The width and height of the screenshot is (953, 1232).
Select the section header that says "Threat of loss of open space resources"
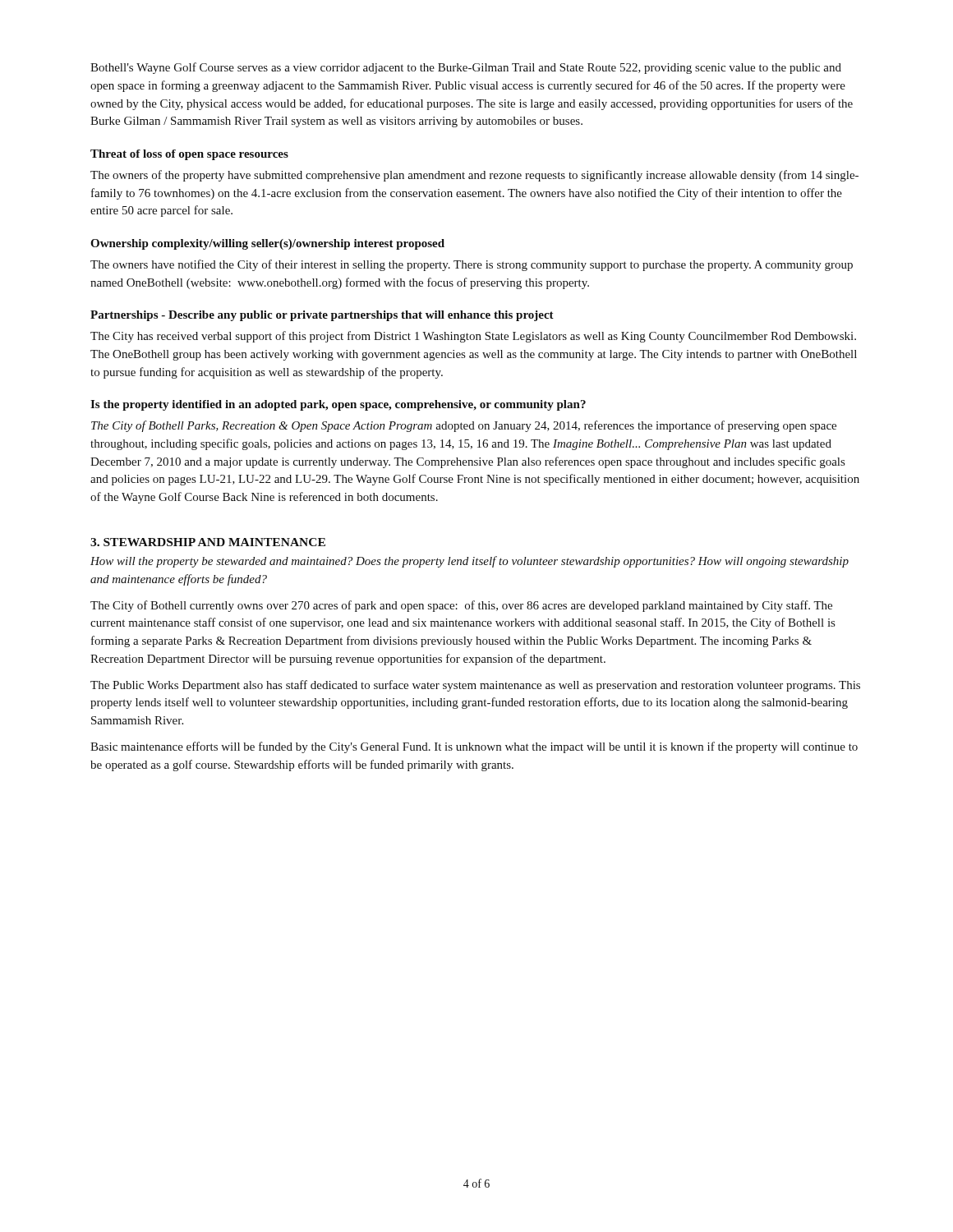tap(189, 155)
